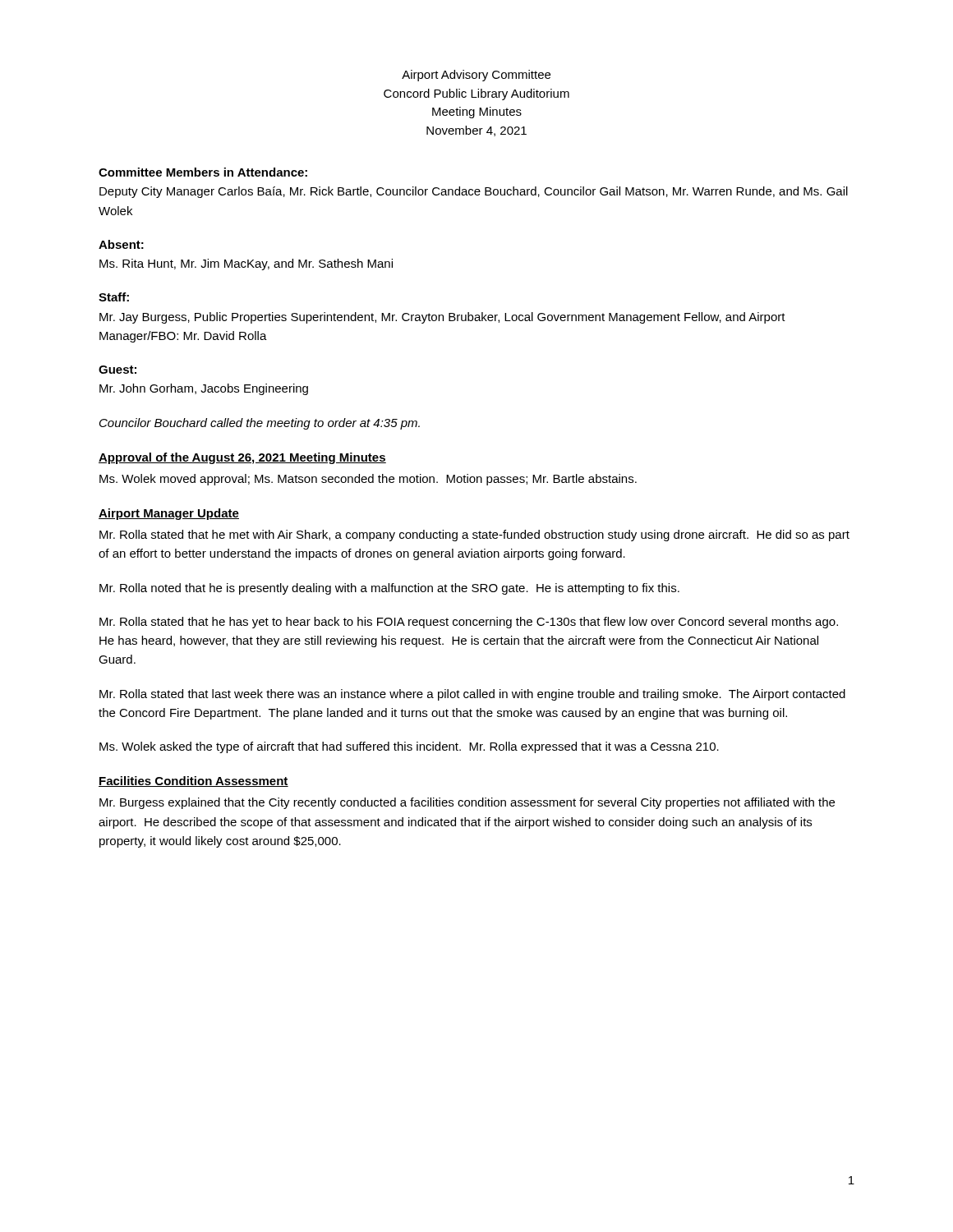Select the text block that says "Absent: Ms. Rita"
This screenshot has width=953, height=1232.
point(246,254)
